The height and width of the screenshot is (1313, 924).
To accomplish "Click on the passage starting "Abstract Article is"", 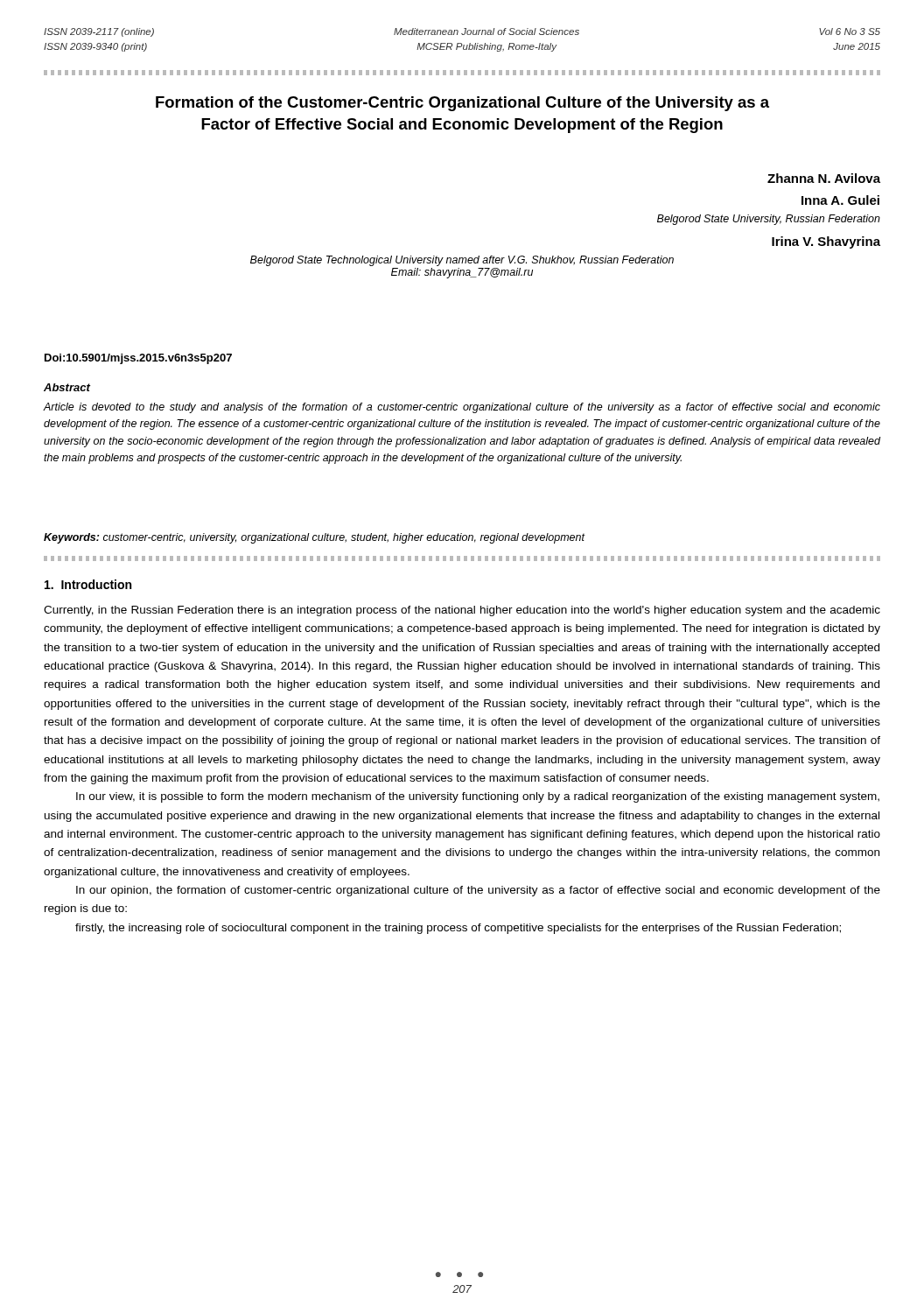I will click(x=462, y=424).
